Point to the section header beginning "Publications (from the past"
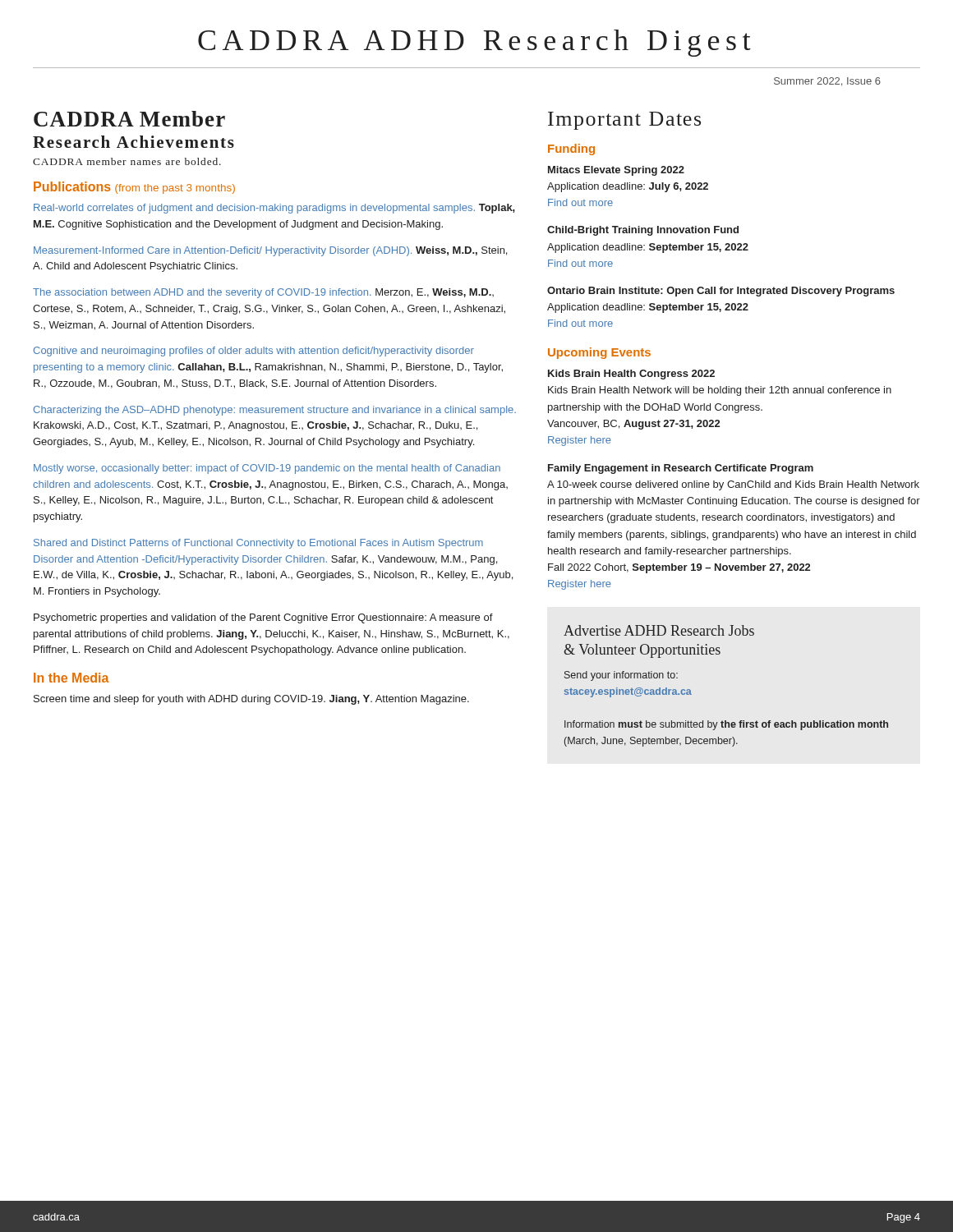This screenshot has height=1232, width=953. point(134,187)
